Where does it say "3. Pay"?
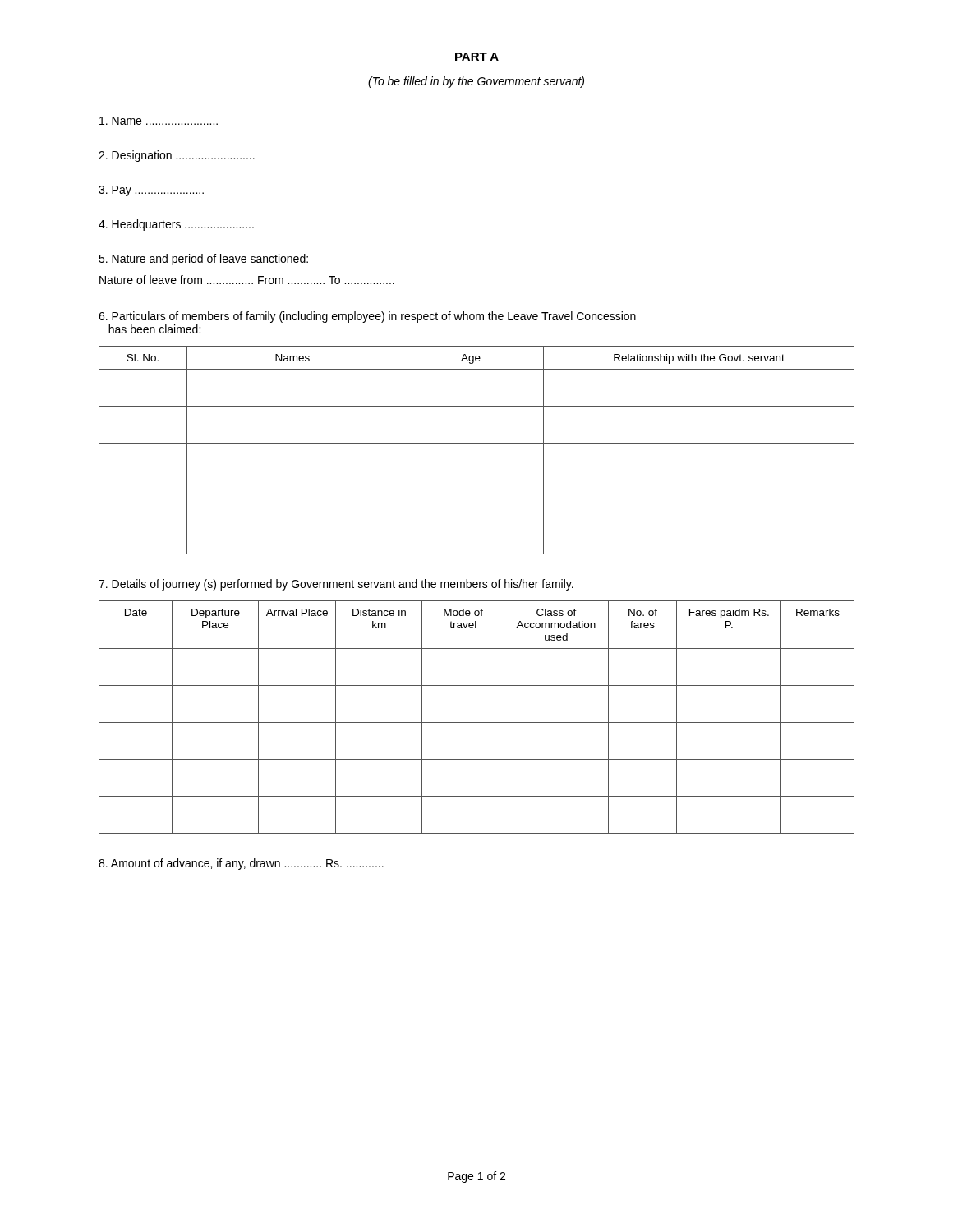The image size is (953, 1232). (152, 190)
